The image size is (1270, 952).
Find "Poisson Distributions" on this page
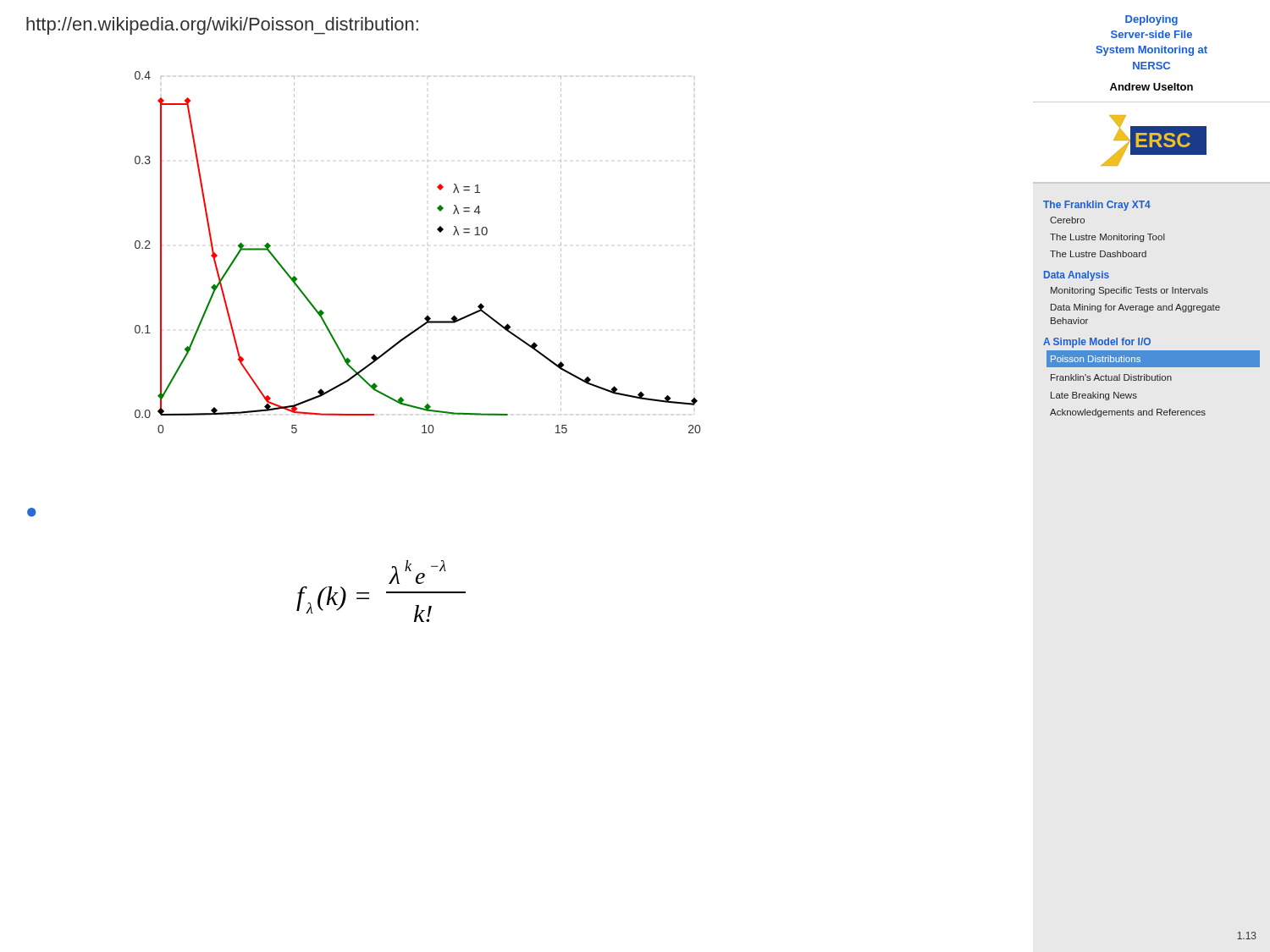(1095, 359)
